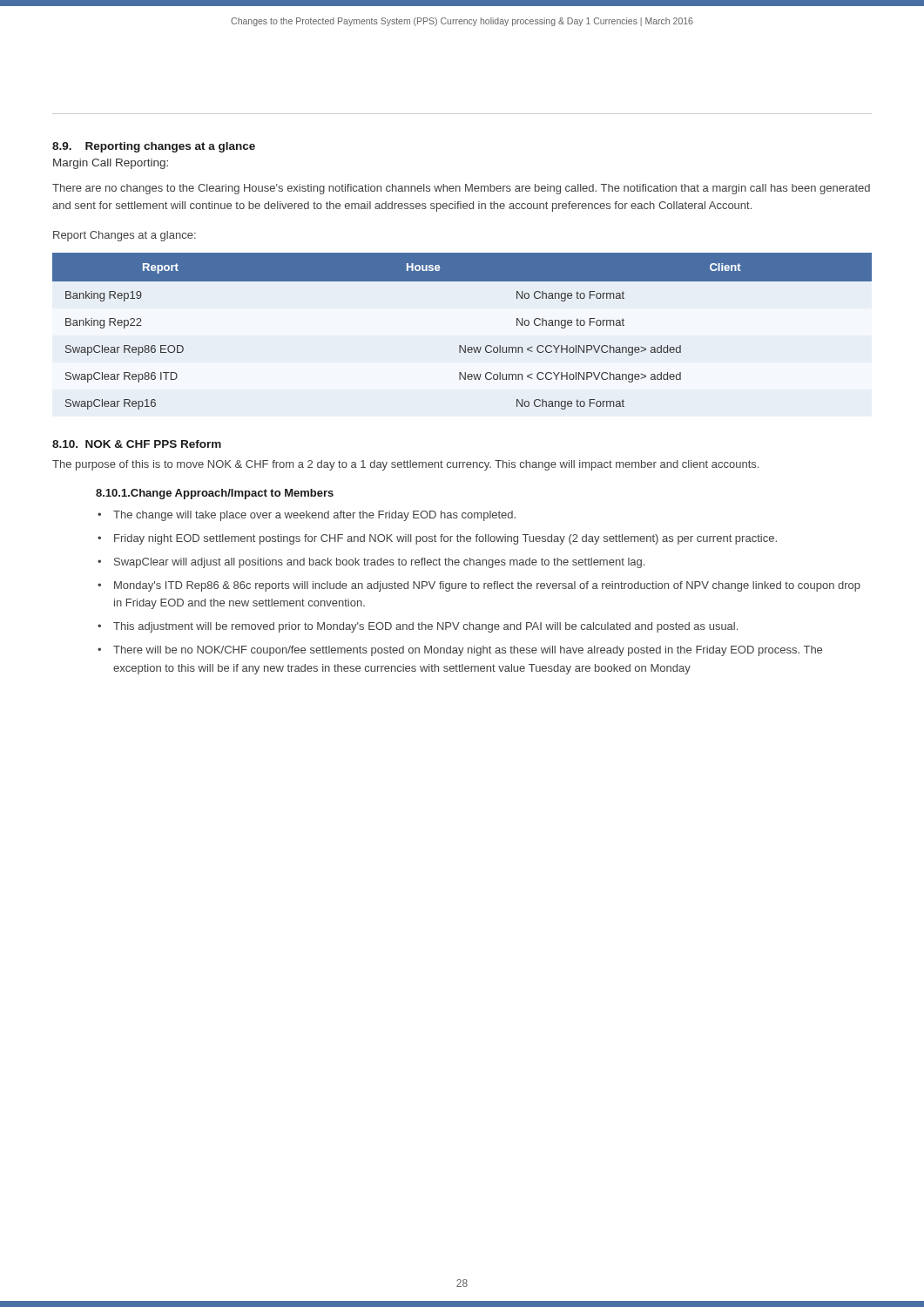Navigate to the text block starting "The purpose of this is to"
The width and height of the screenshot is (924, 1307).
[406, 464]
